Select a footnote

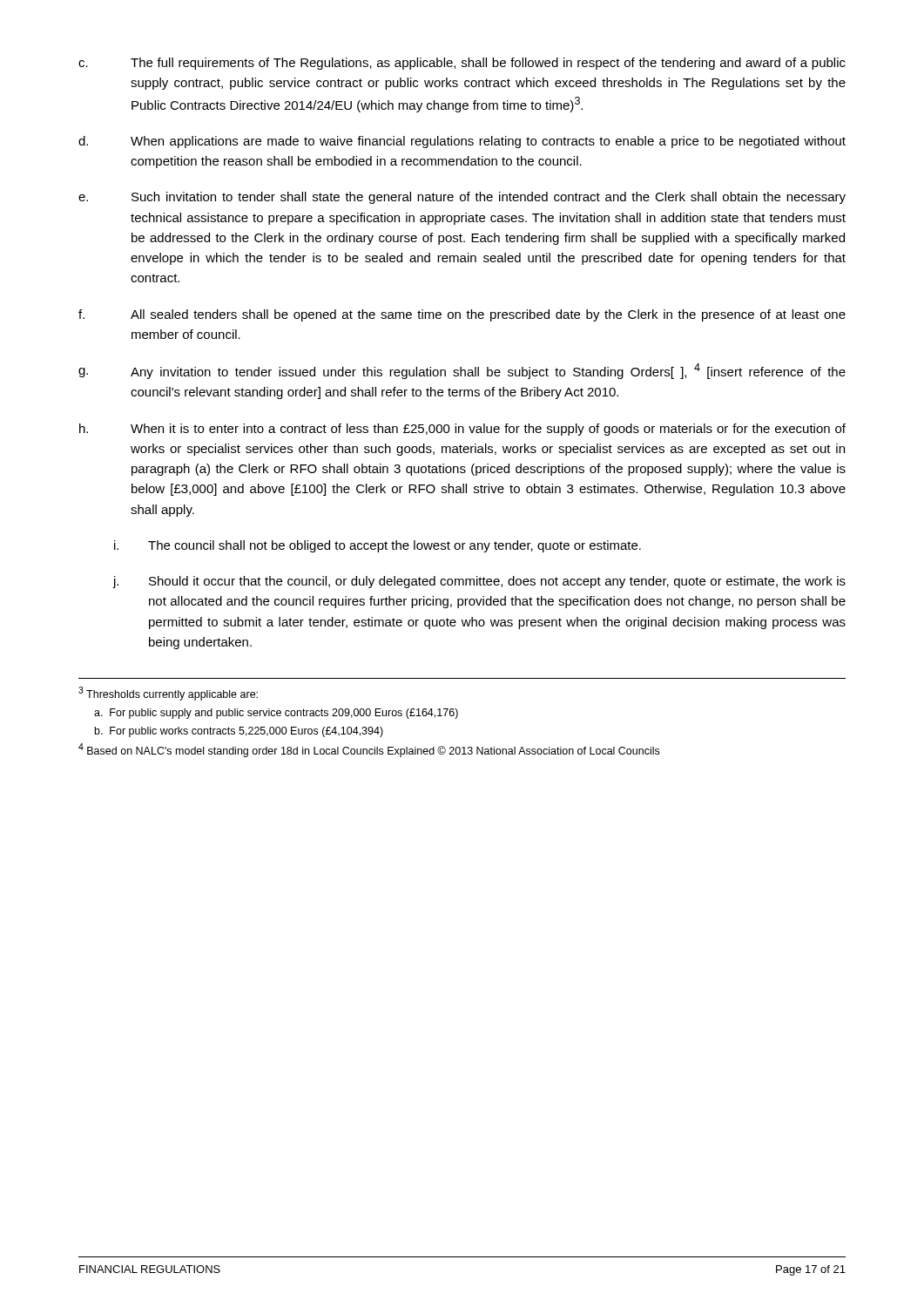[462, 722]
